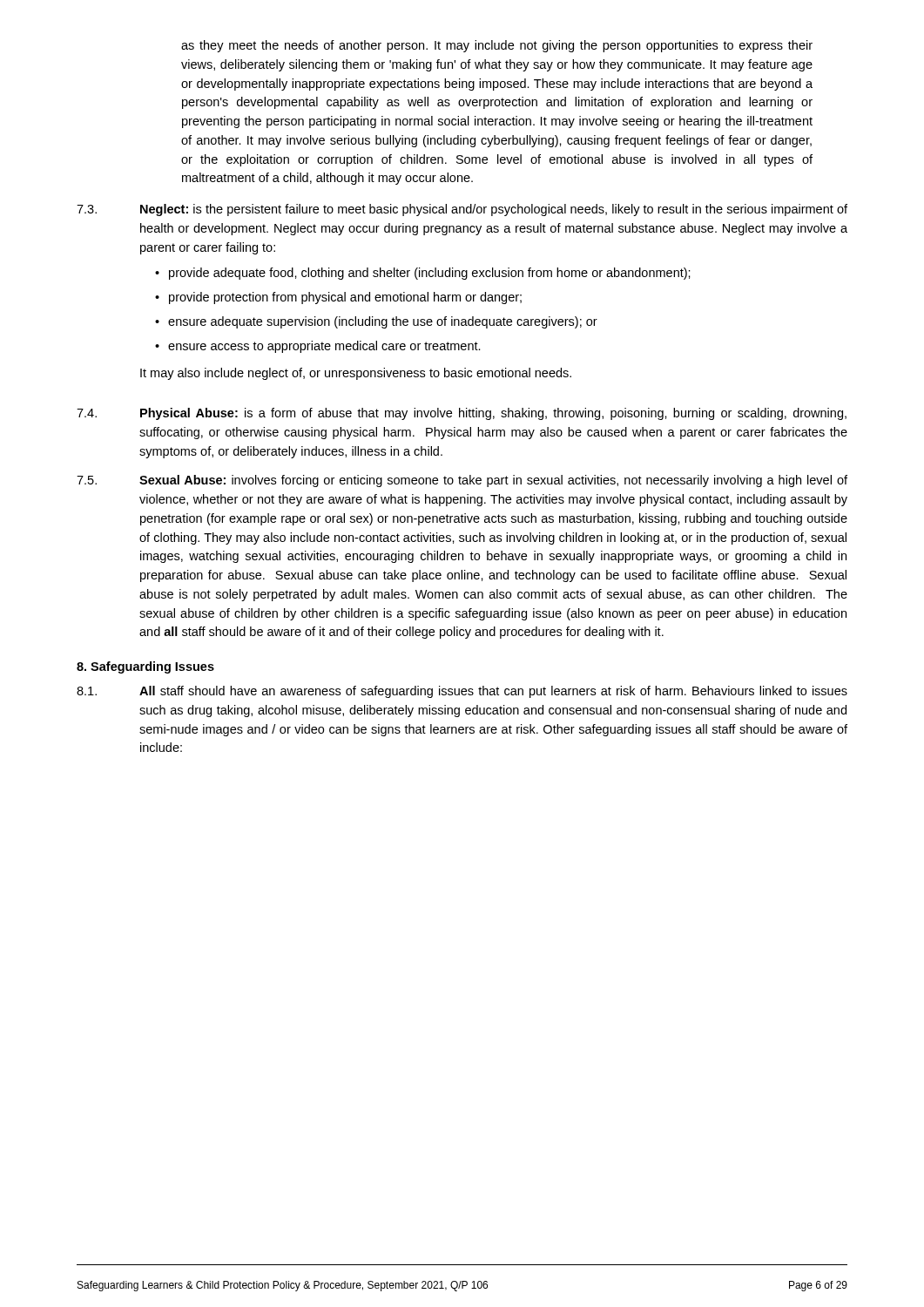The image size is (924, 1307).
Task: Click on the section header with the text "8. Safeguarding Issues"
Action: click(145, 667)
